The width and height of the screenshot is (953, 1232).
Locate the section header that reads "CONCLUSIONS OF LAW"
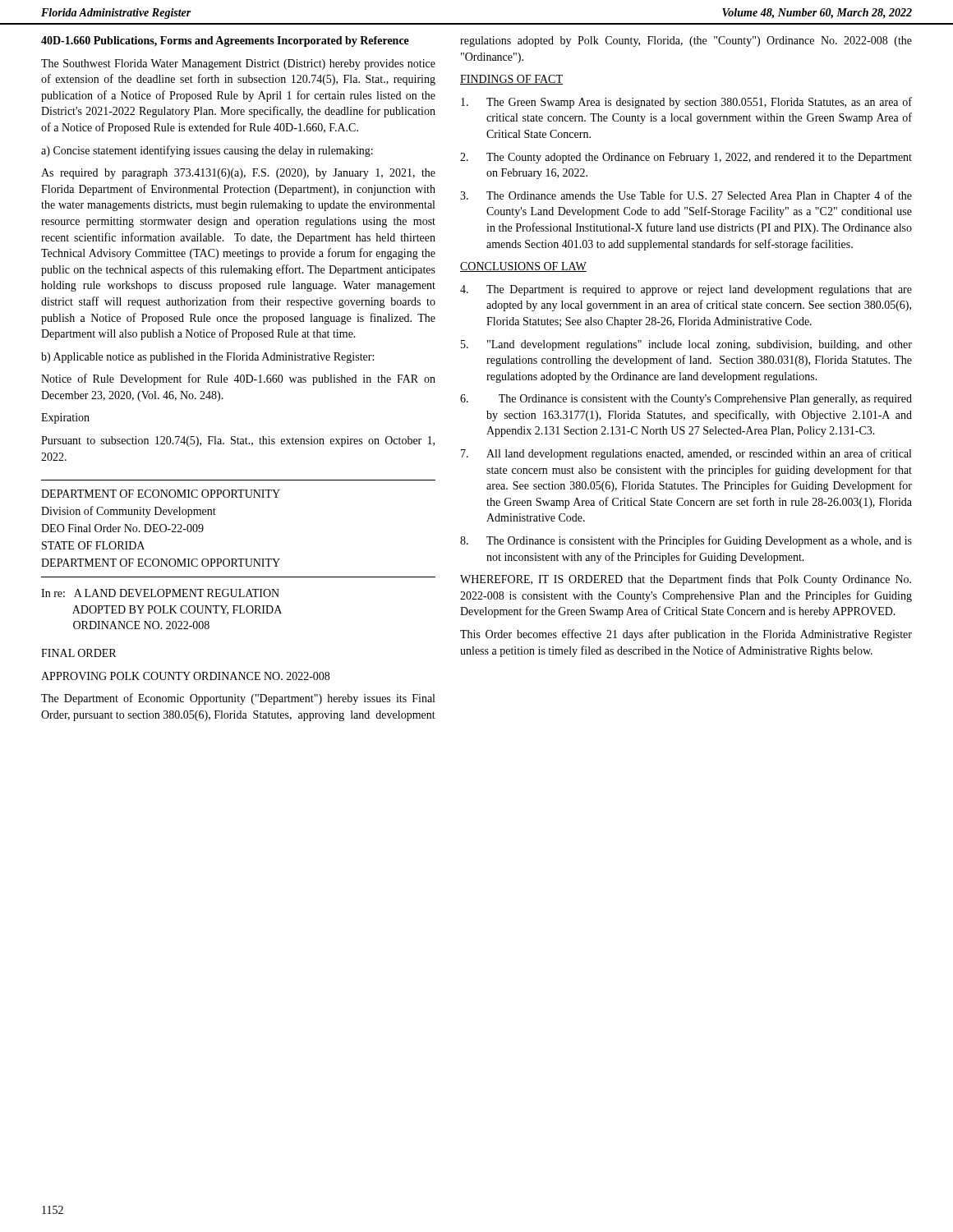coord(523,267)
